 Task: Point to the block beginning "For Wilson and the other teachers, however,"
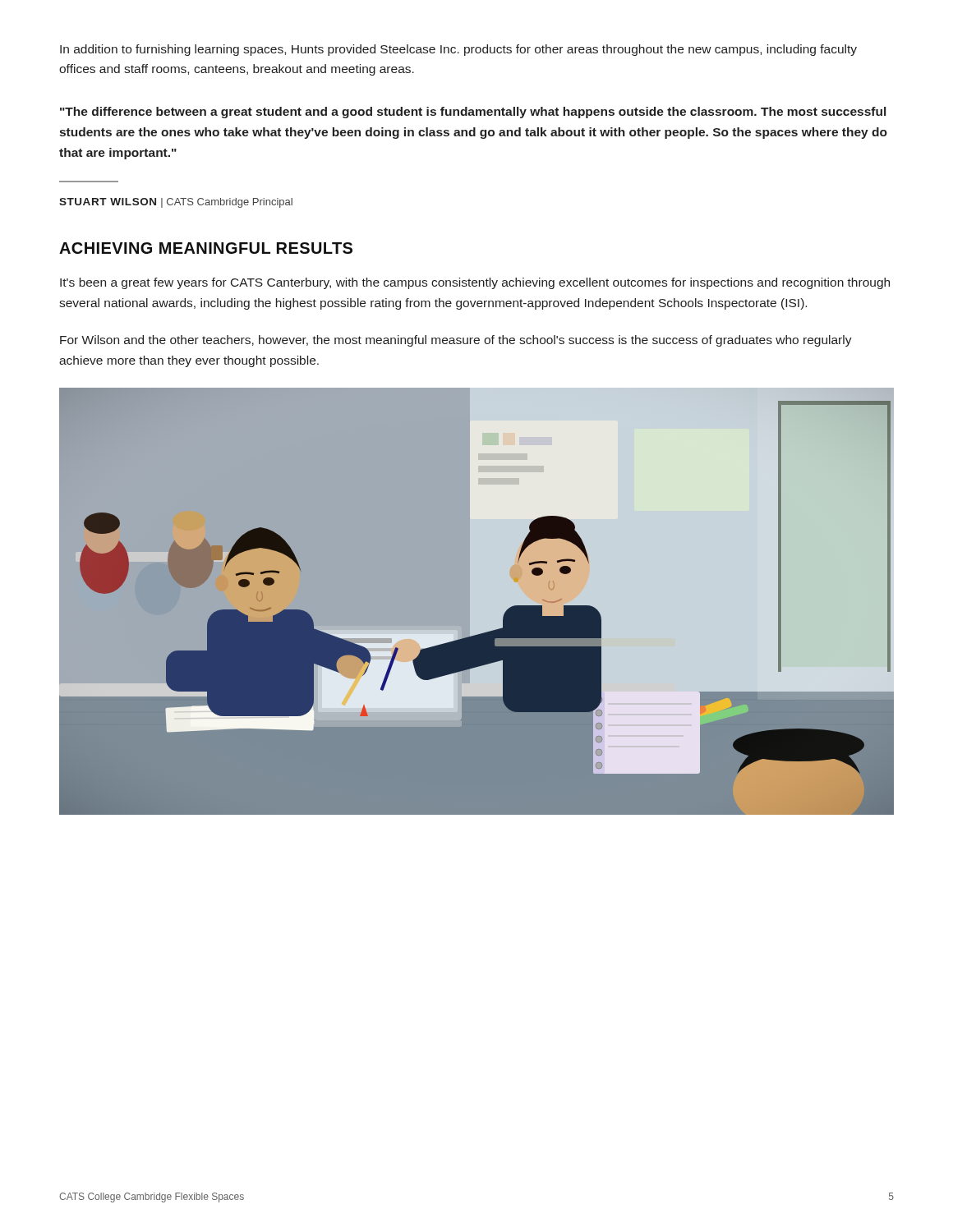455,350
